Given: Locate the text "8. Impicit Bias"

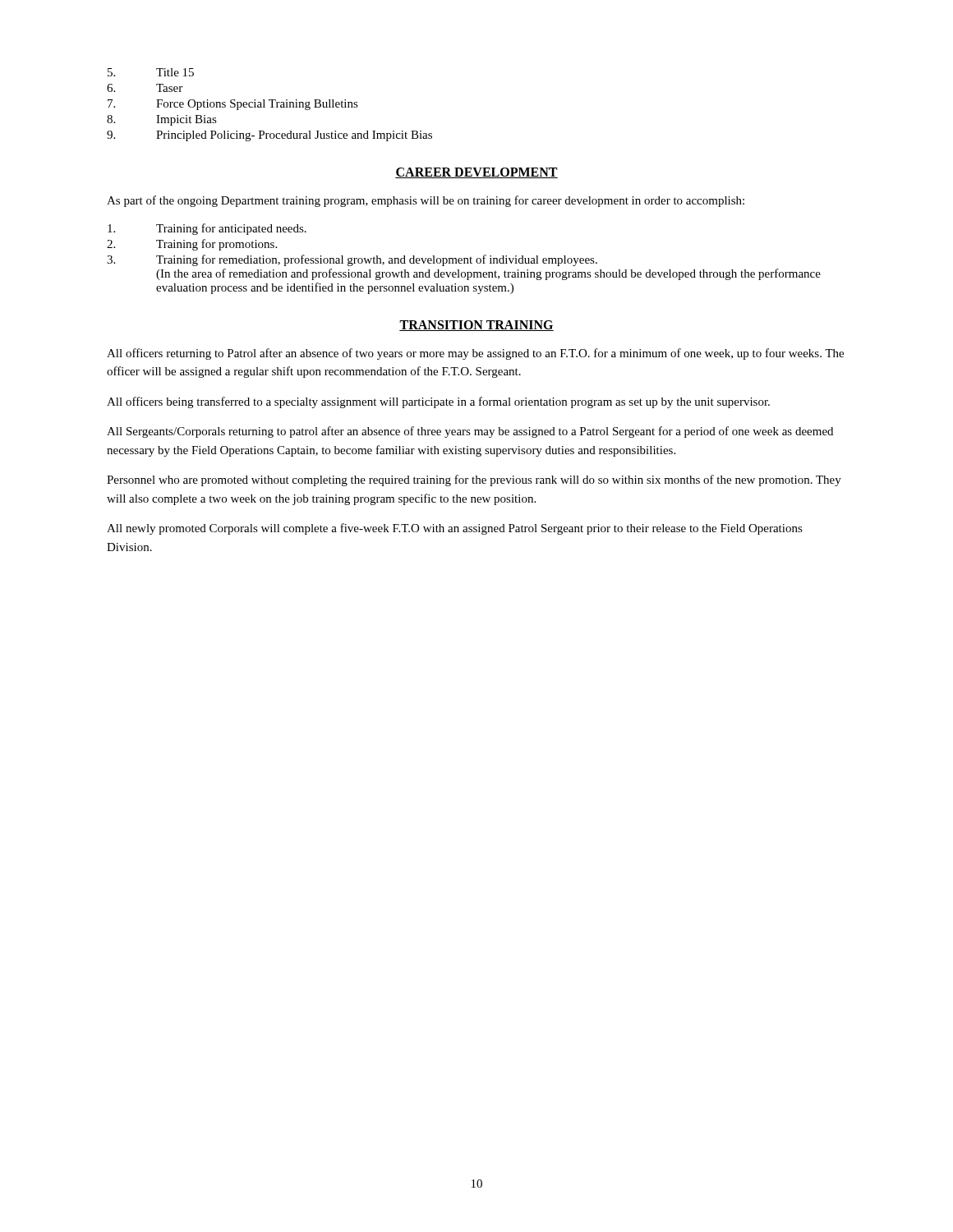Looking at the screenshot, I should point(162,120).
